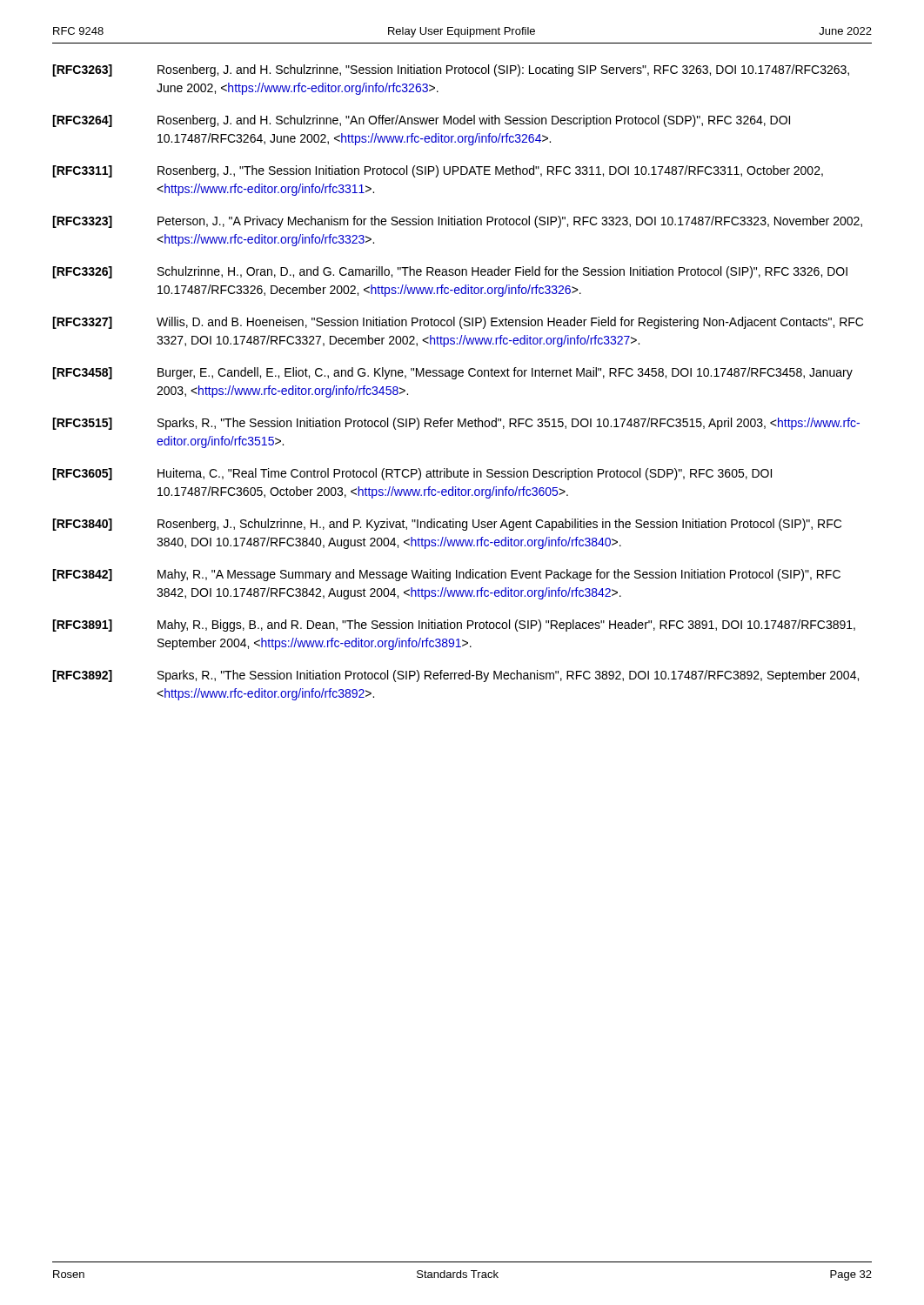Point to the block beginning "[RFC3892] Sparks, R., "The Session Initiation Protocol (SIP)"
The width and height of the screenshot is (924, 1305).
[462, 685]
